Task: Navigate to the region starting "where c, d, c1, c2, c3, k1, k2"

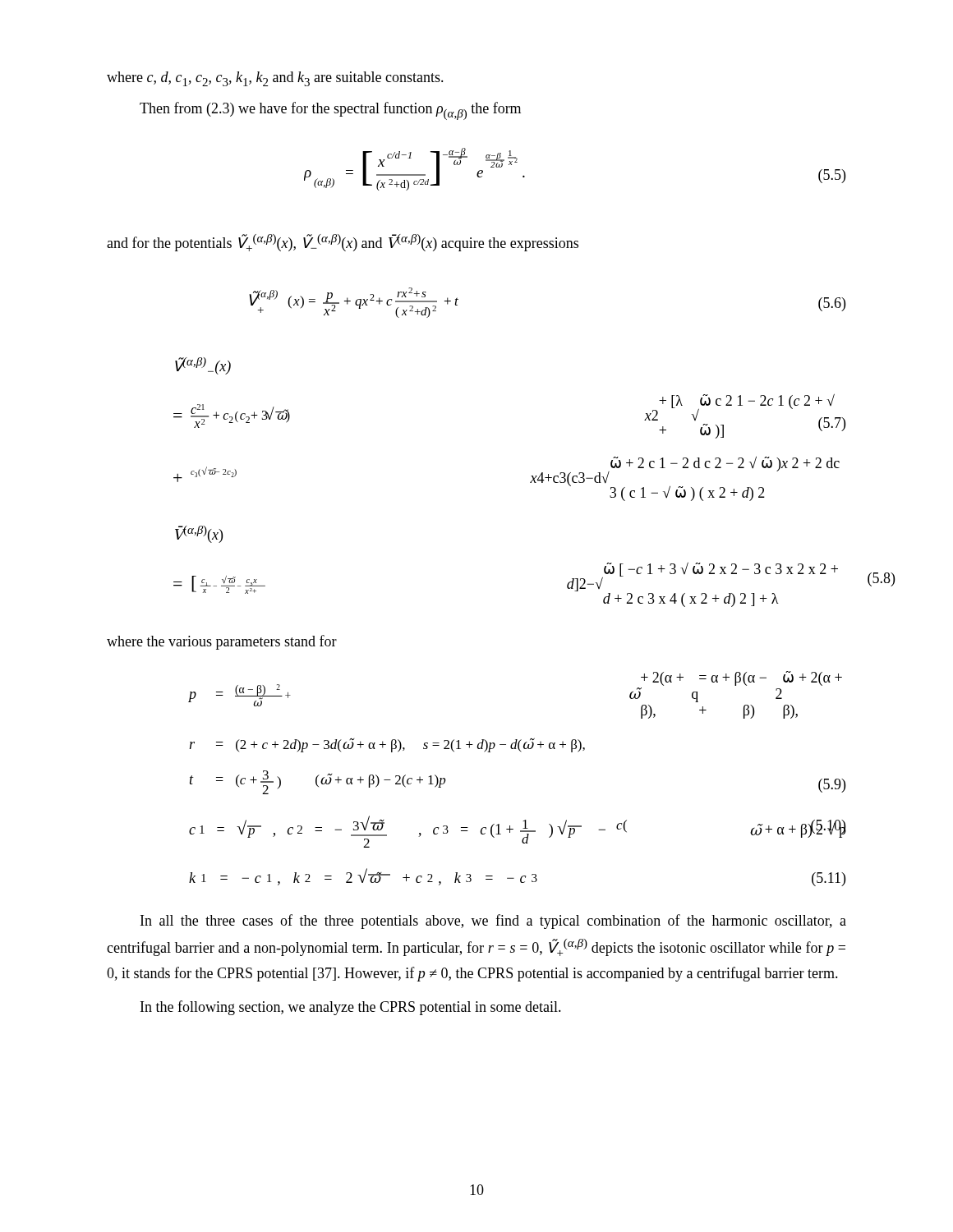Action: [x=275, y=79]
